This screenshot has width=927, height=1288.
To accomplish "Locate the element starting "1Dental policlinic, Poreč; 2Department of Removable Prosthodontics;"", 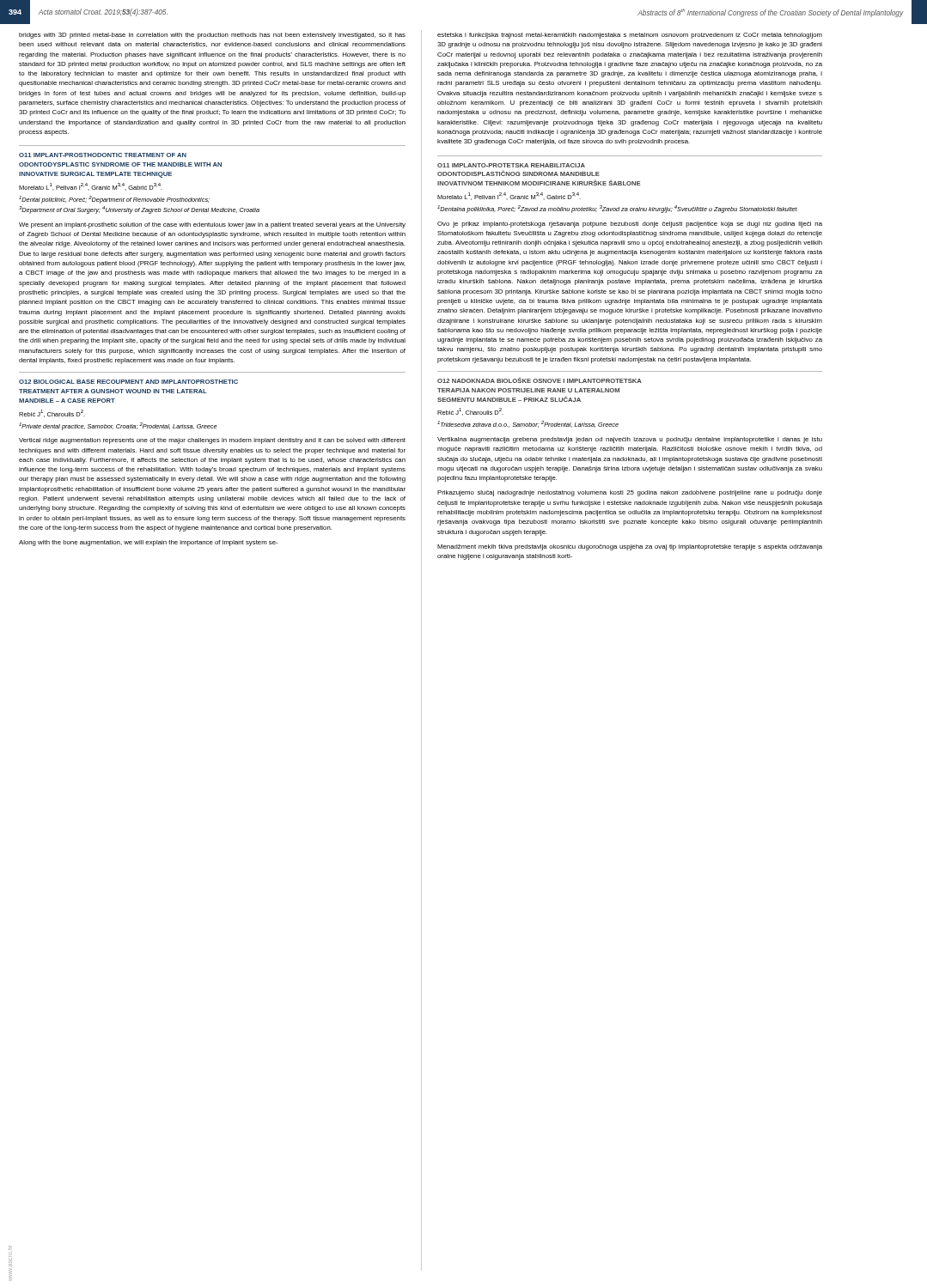I will point(139,204).
